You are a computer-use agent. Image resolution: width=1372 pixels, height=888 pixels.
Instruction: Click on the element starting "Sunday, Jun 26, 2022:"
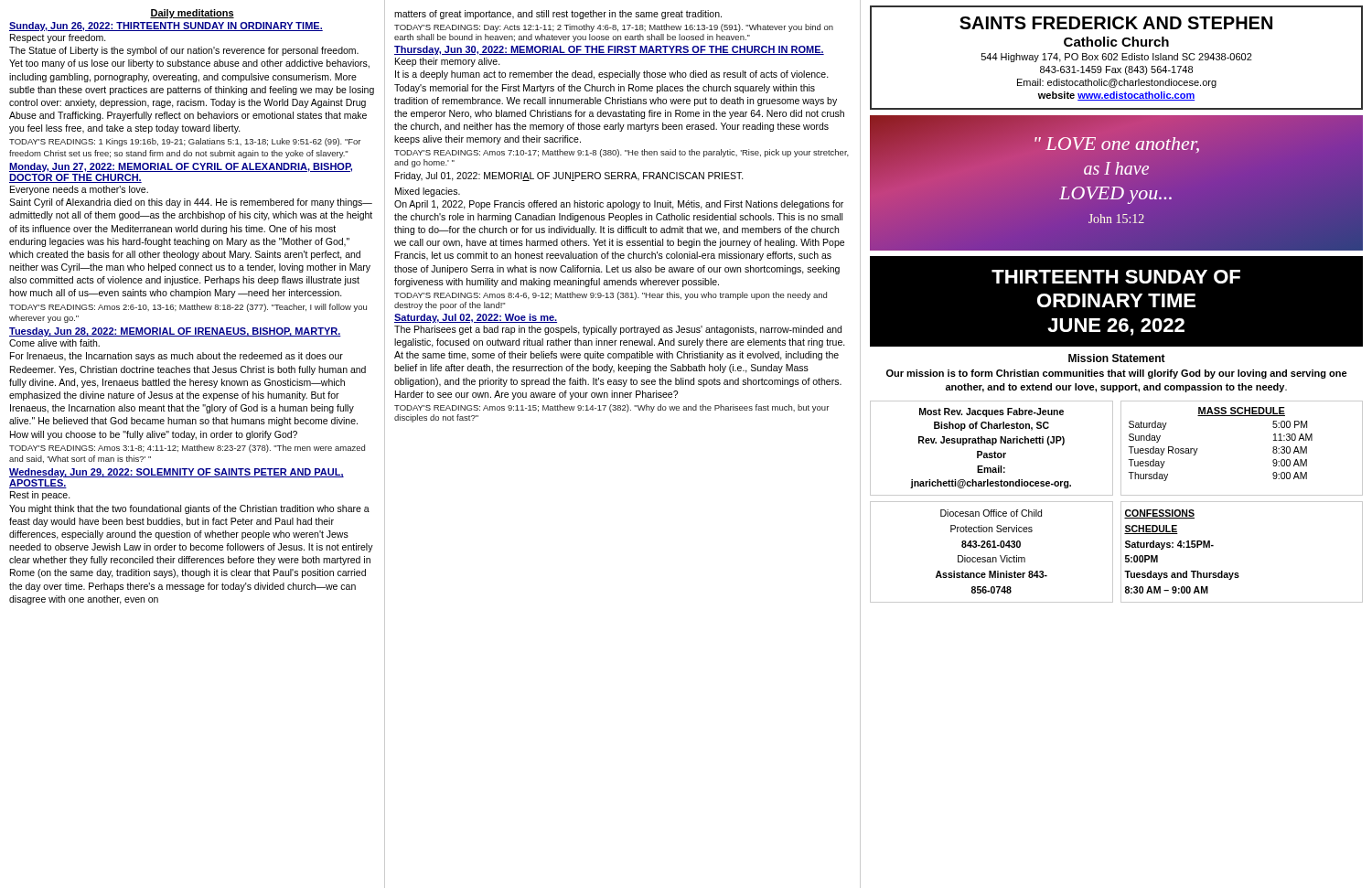[x=166, y=26]
